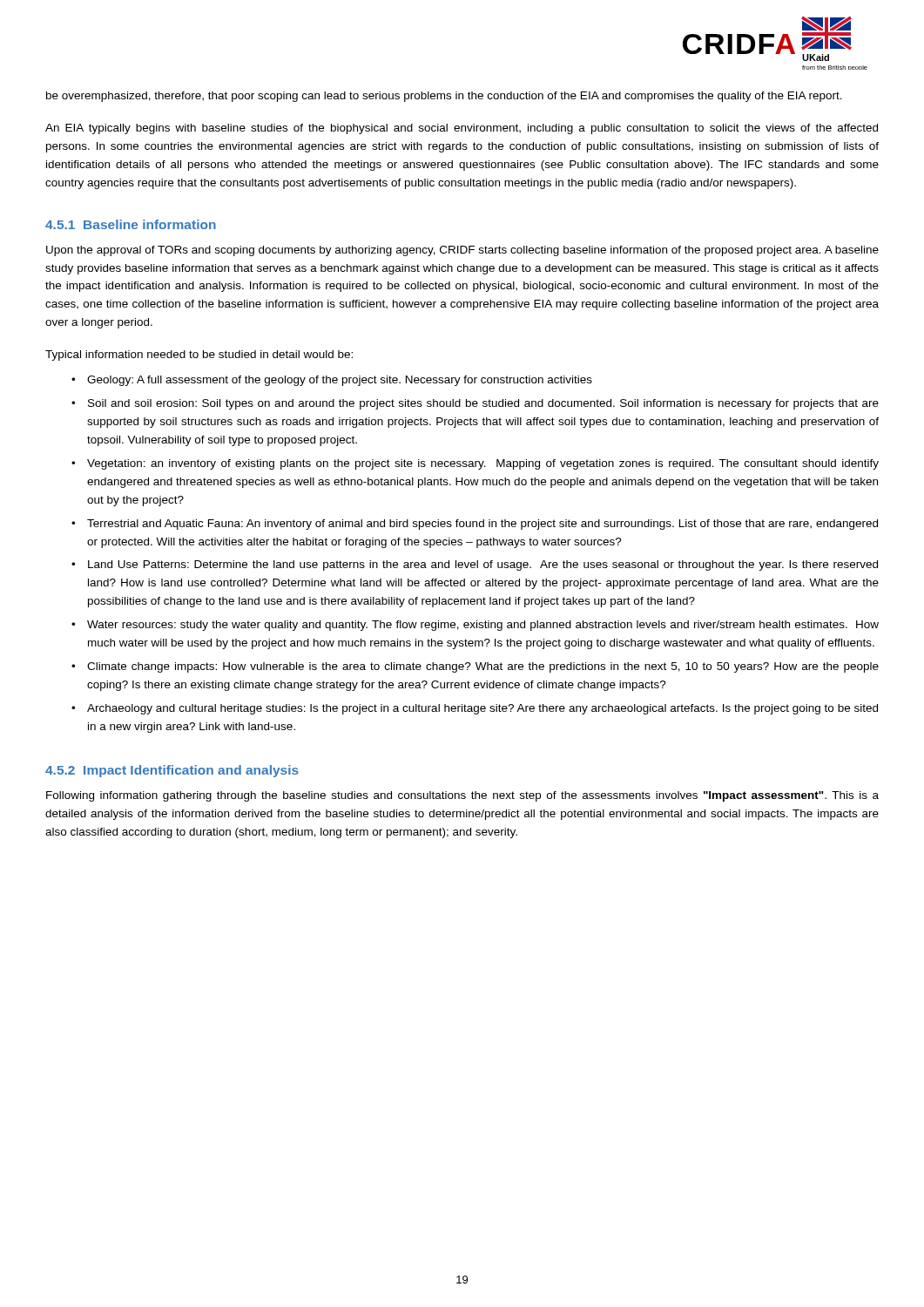Click the passage that begins "An EIA typically begins with baseline studies"

462,155
